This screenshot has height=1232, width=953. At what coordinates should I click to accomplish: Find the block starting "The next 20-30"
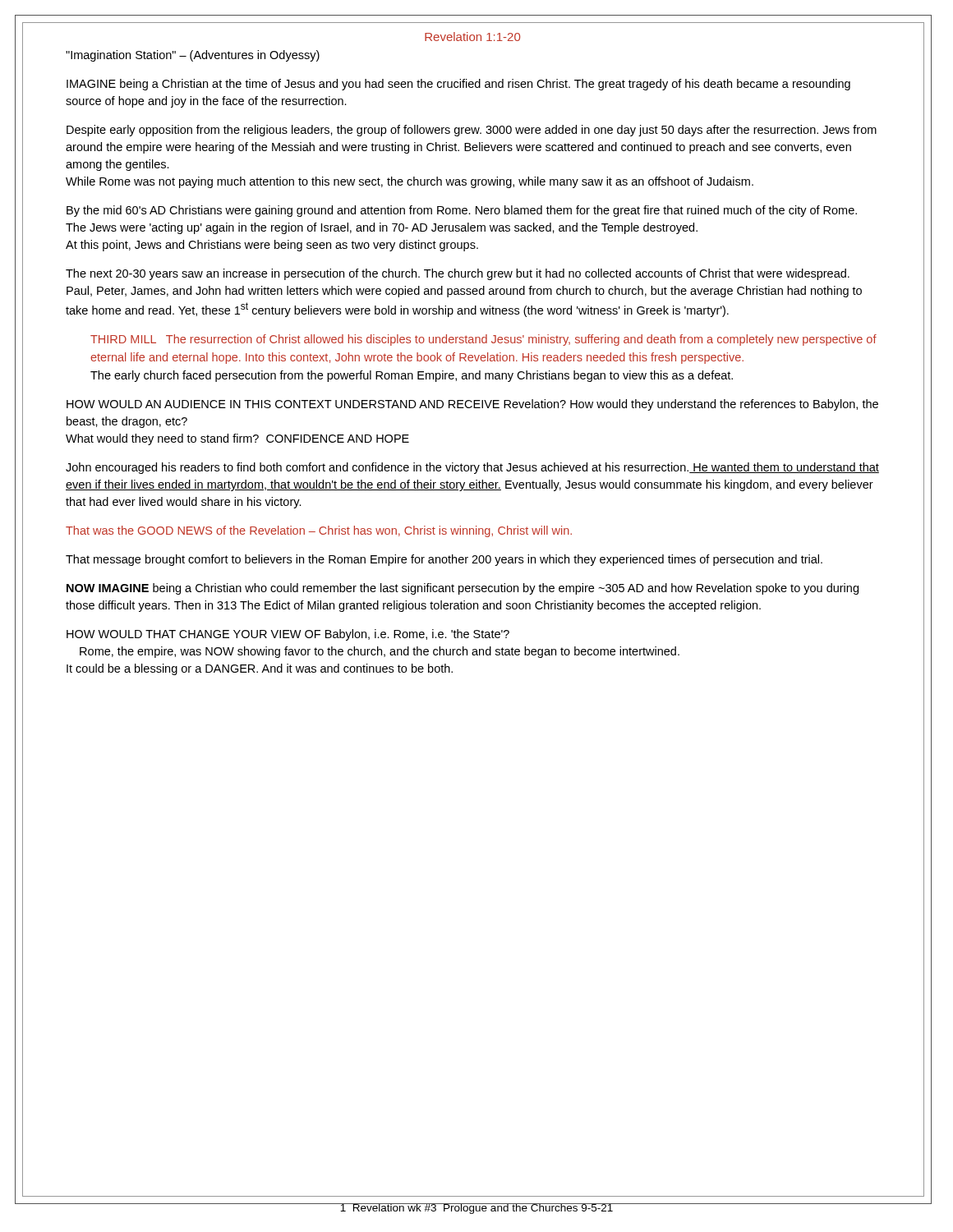464,292
